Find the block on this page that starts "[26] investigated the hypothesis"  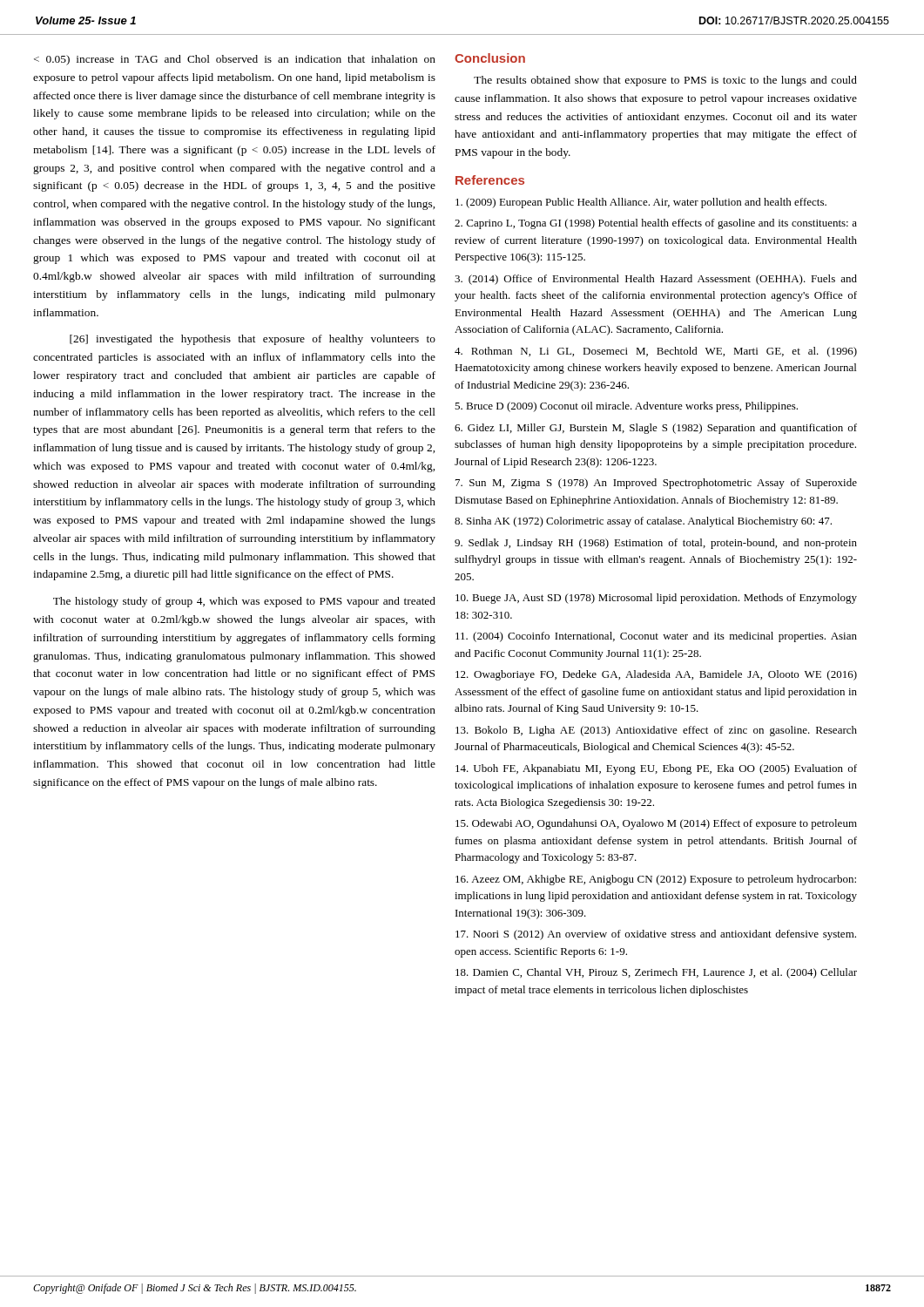coord(234,457)
